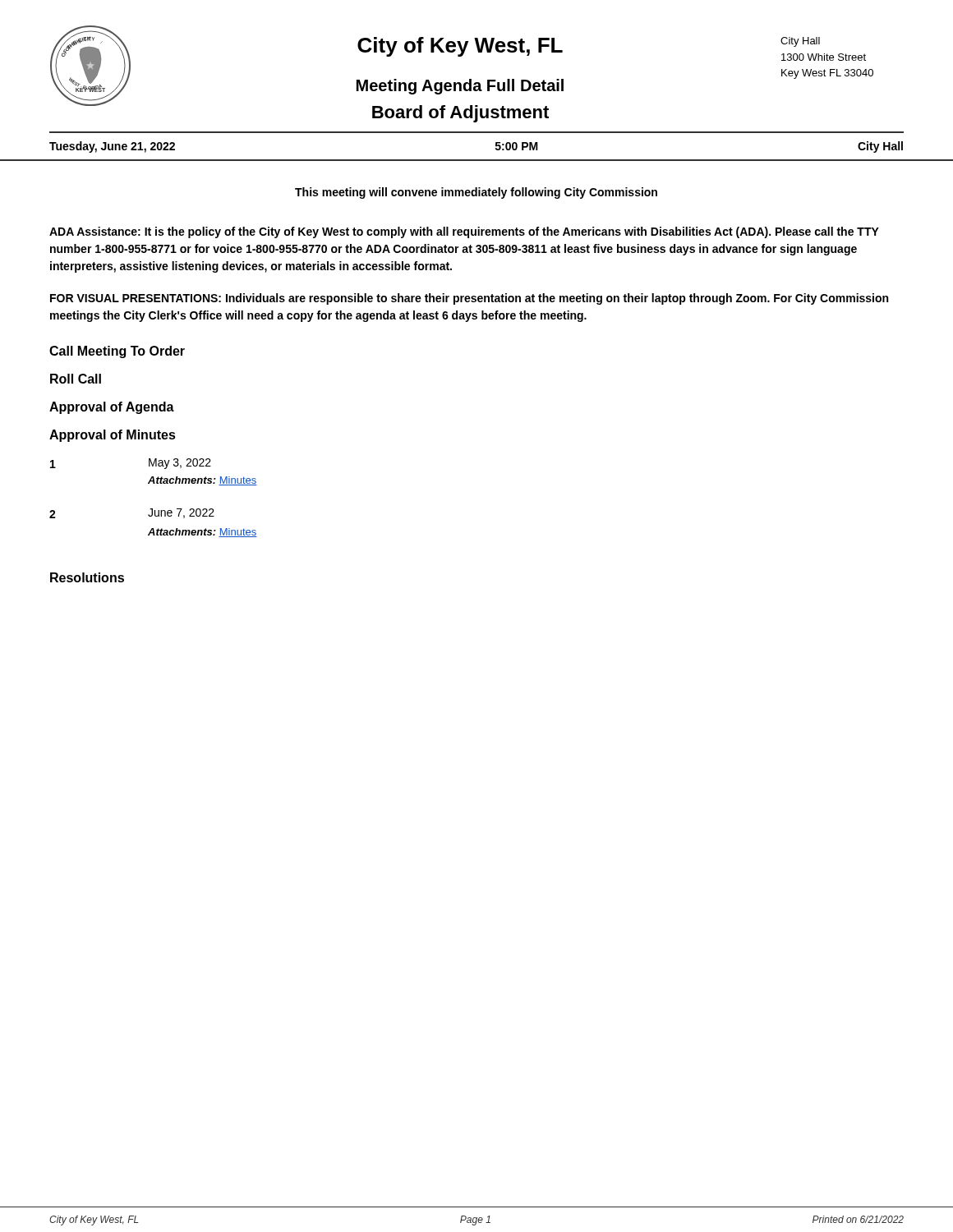
Task: Click the title that begins "City of Key West,"
Action: point(460,45)
